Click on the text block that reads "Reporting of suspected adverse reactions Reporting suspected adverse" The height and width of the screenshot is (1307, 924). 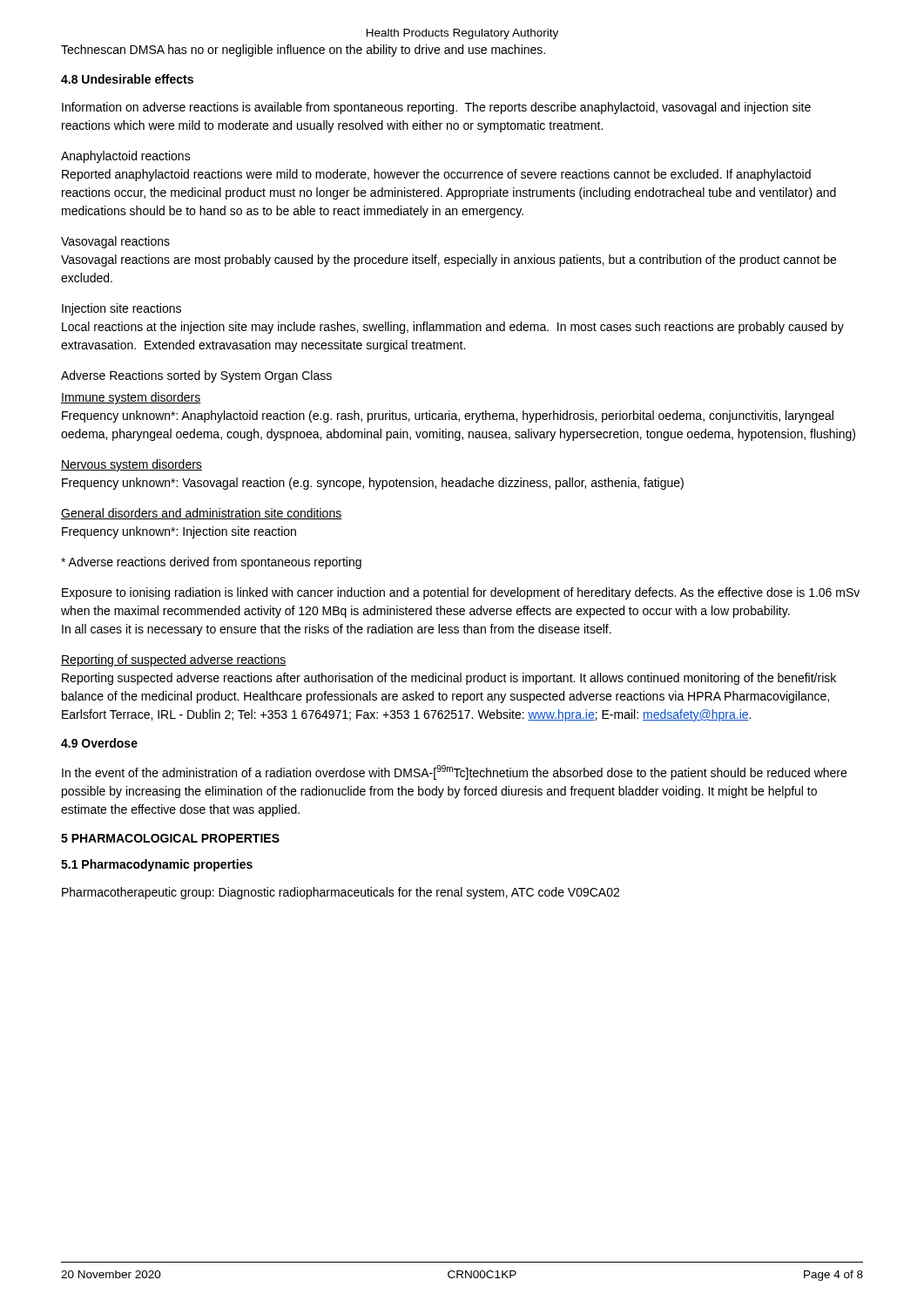pyautogui.click(x=449, y=687)
